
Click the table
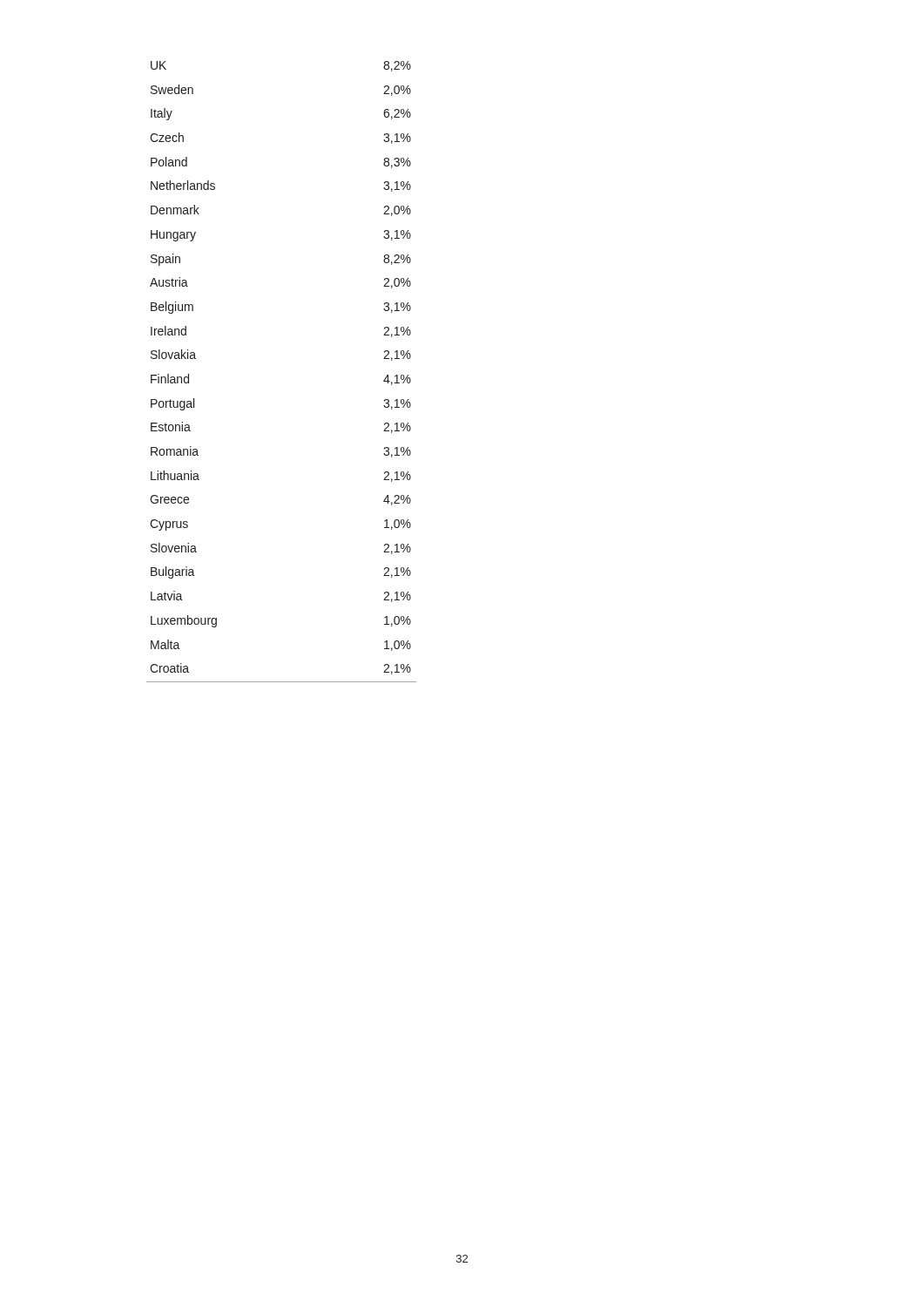coord(281,368)
